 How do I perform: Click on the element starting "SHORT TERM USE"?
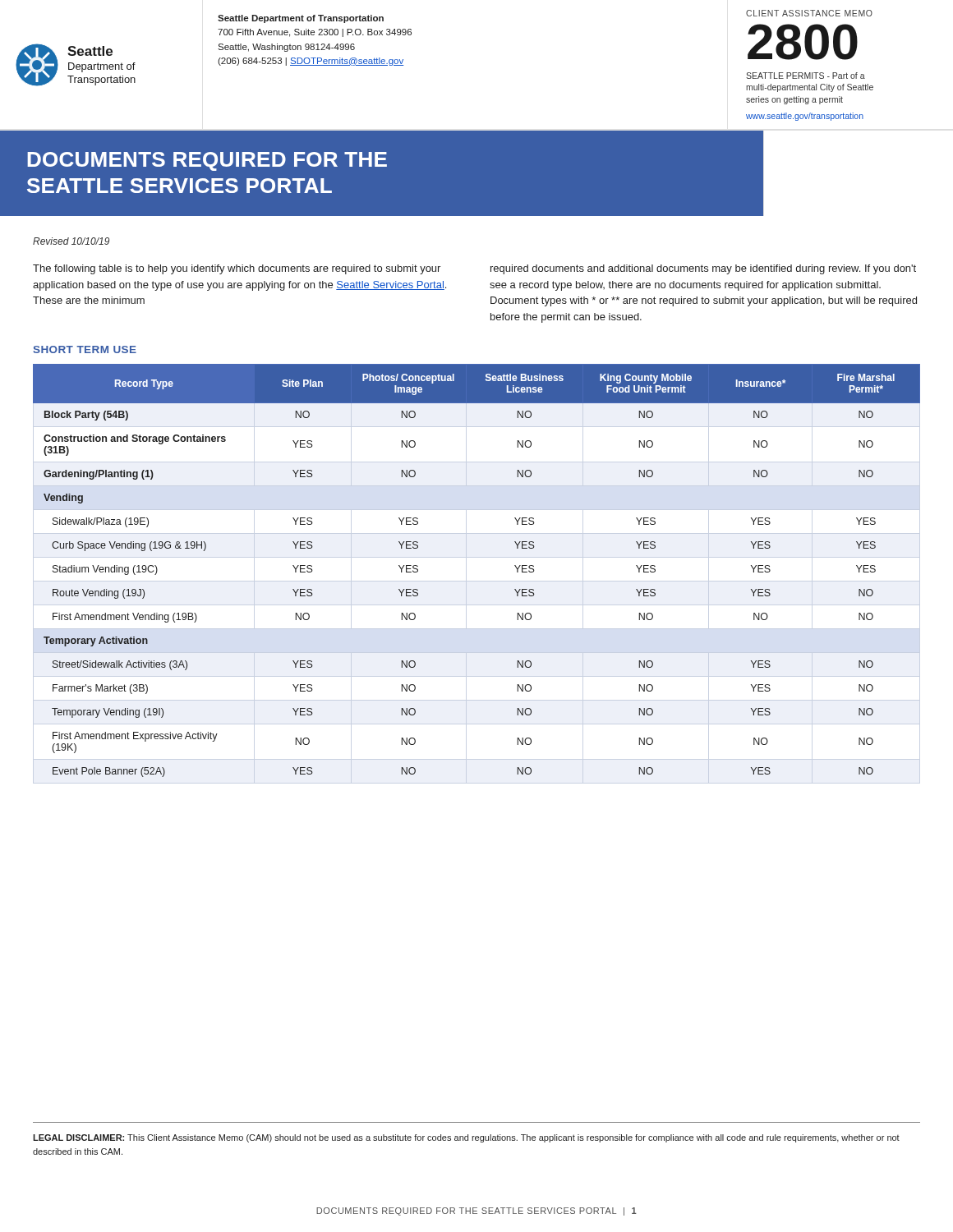tap(85, 349)
